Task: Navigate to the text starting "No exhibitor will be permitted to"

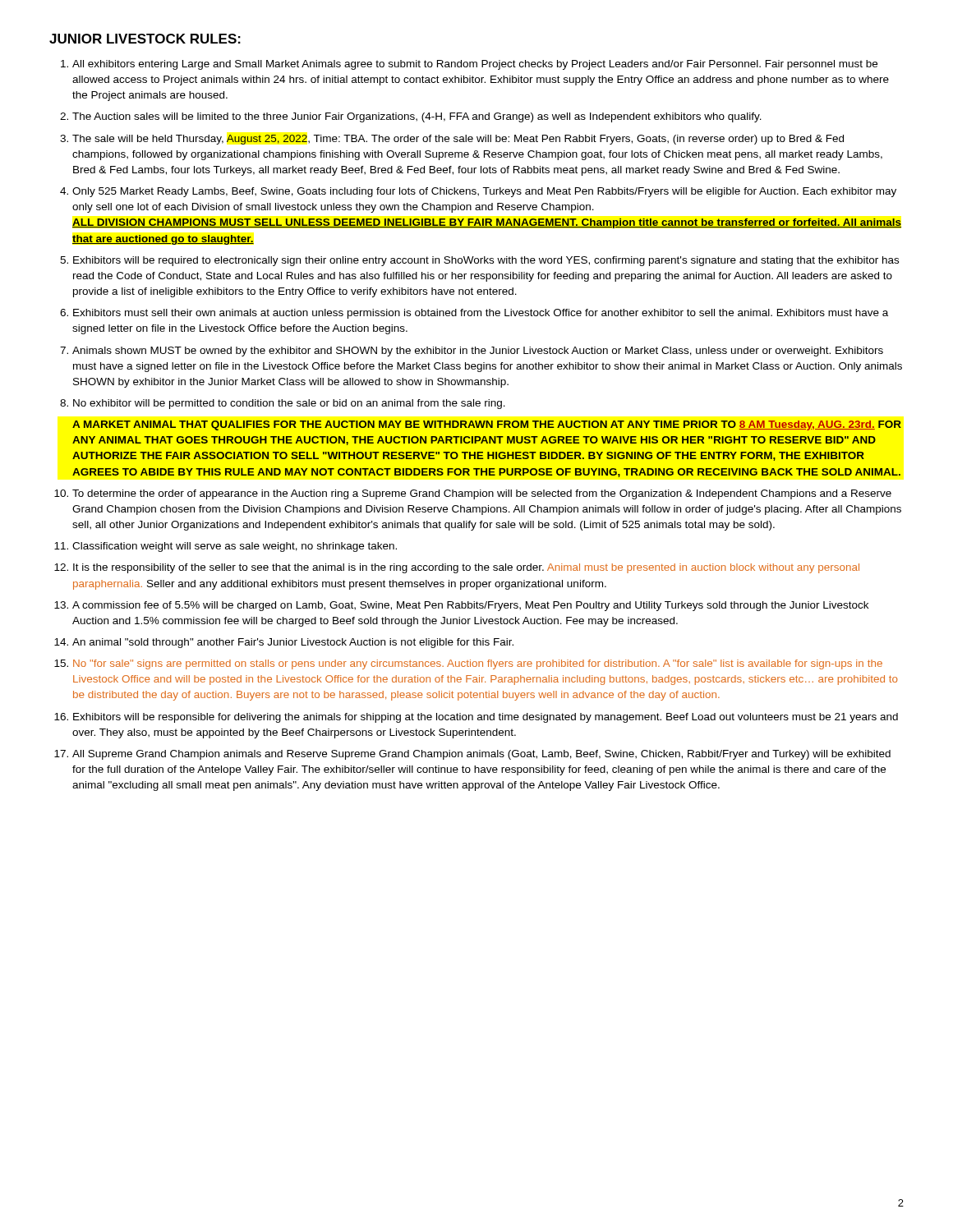Action: 488,403
